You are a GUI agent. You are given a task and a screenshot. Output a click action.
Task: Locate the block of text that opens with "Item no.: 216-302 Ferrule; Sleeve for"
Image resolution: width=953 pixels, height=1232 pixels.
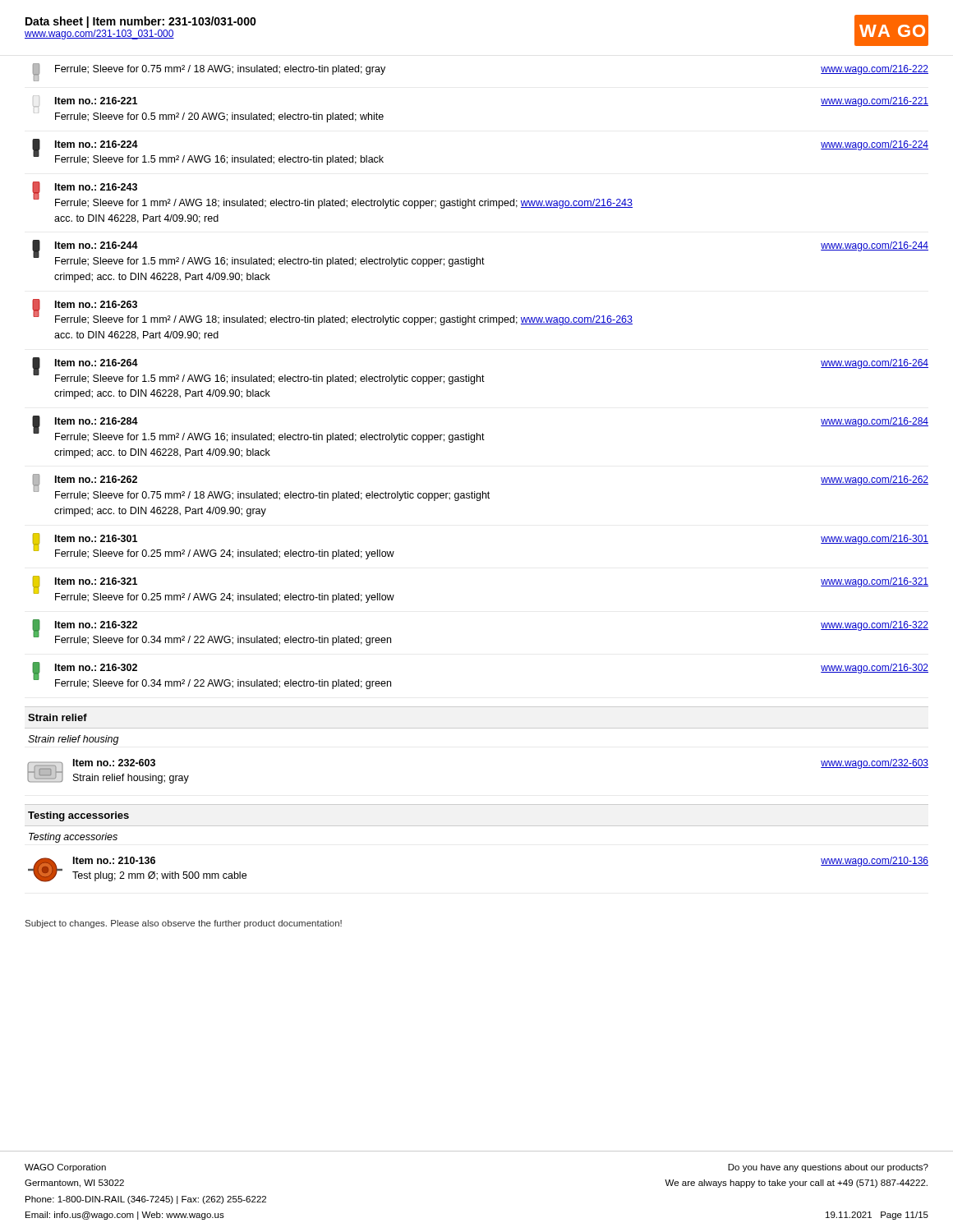[x=133, y=671]
